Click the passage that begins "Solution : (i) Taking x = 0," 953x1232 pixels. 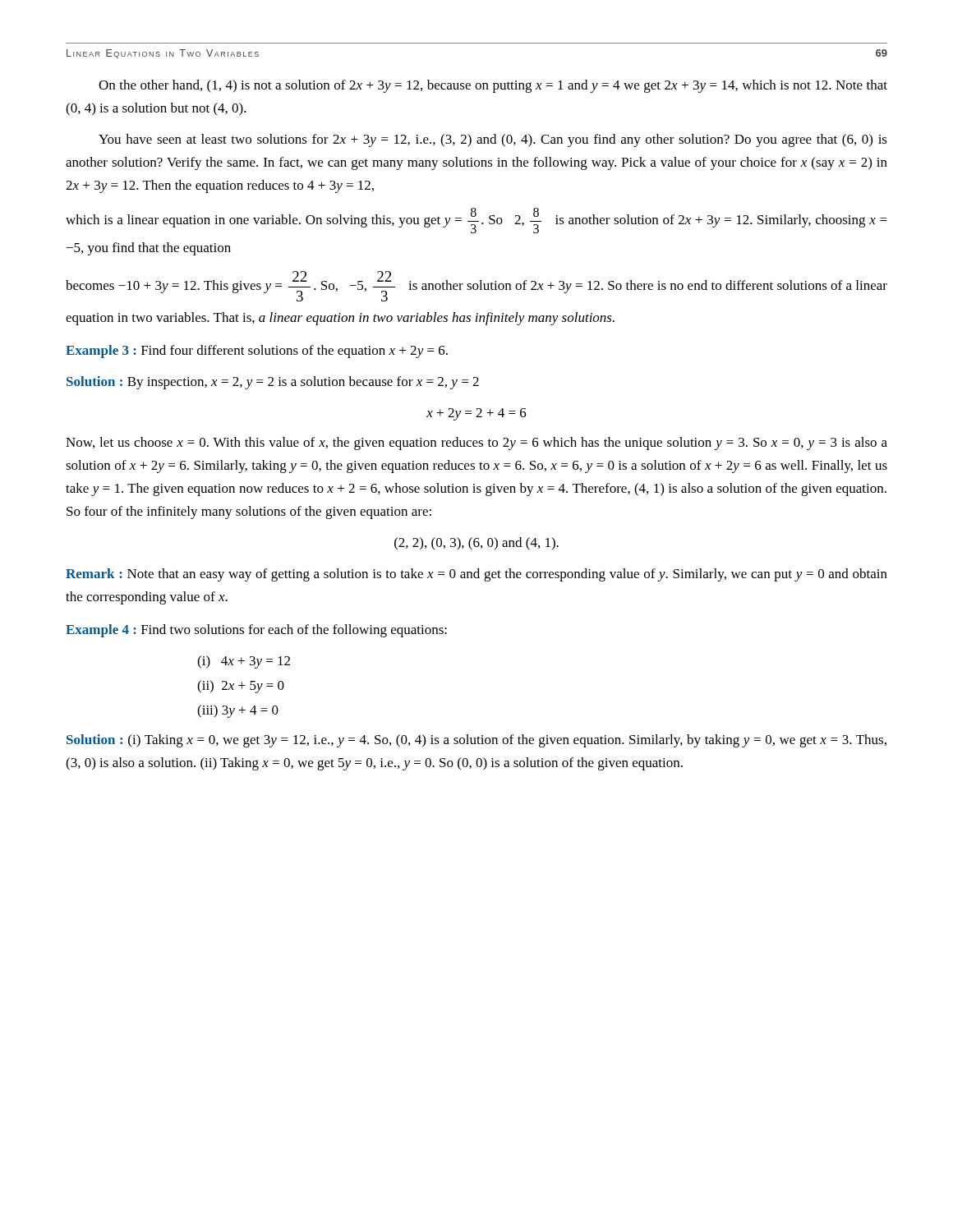coord(476,752)
